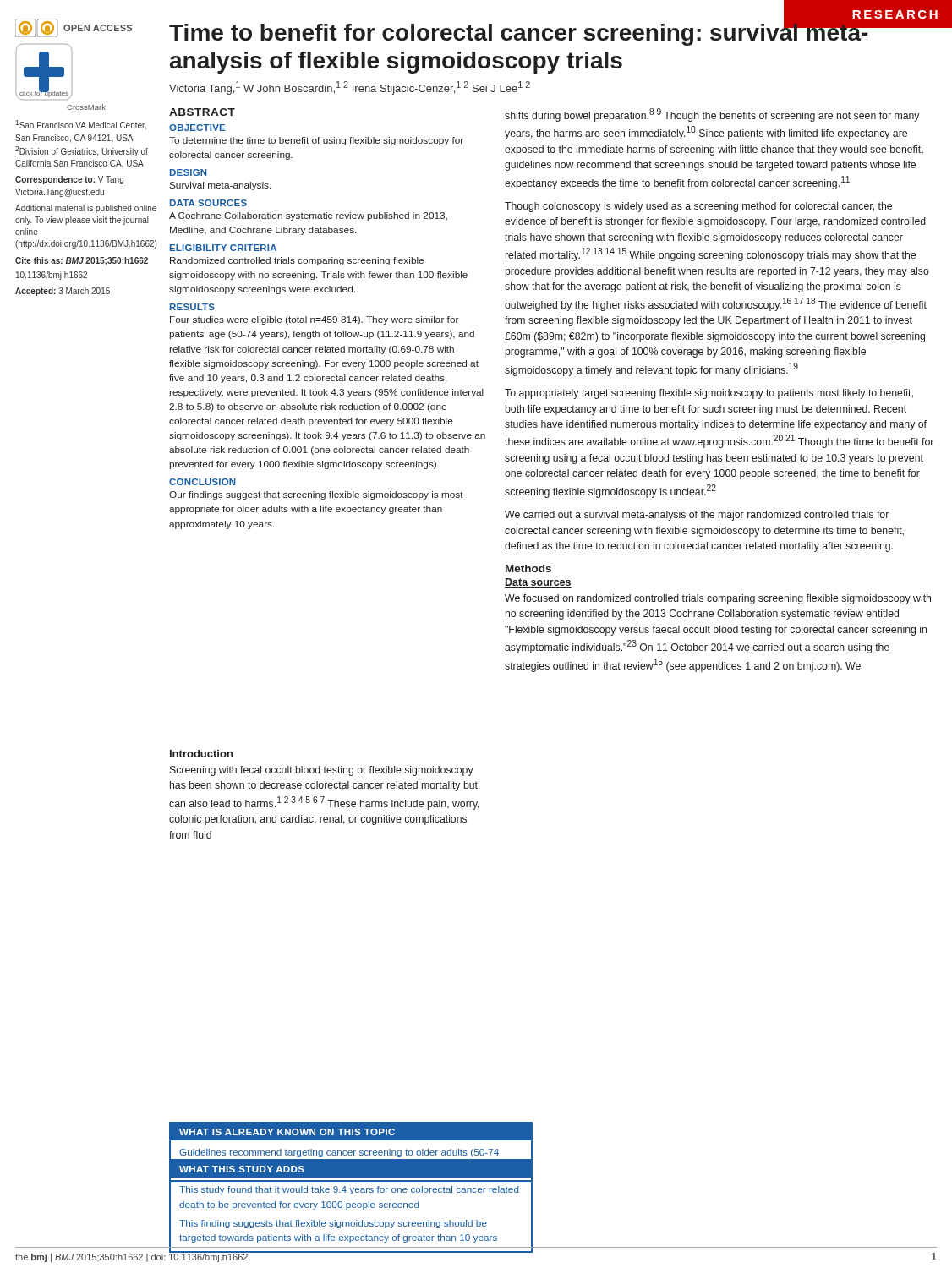Find the text block with the text "We focused on randomized controlled trials"
The width and height of the screenshot is (952, 1268).
(x=718, y=632)
